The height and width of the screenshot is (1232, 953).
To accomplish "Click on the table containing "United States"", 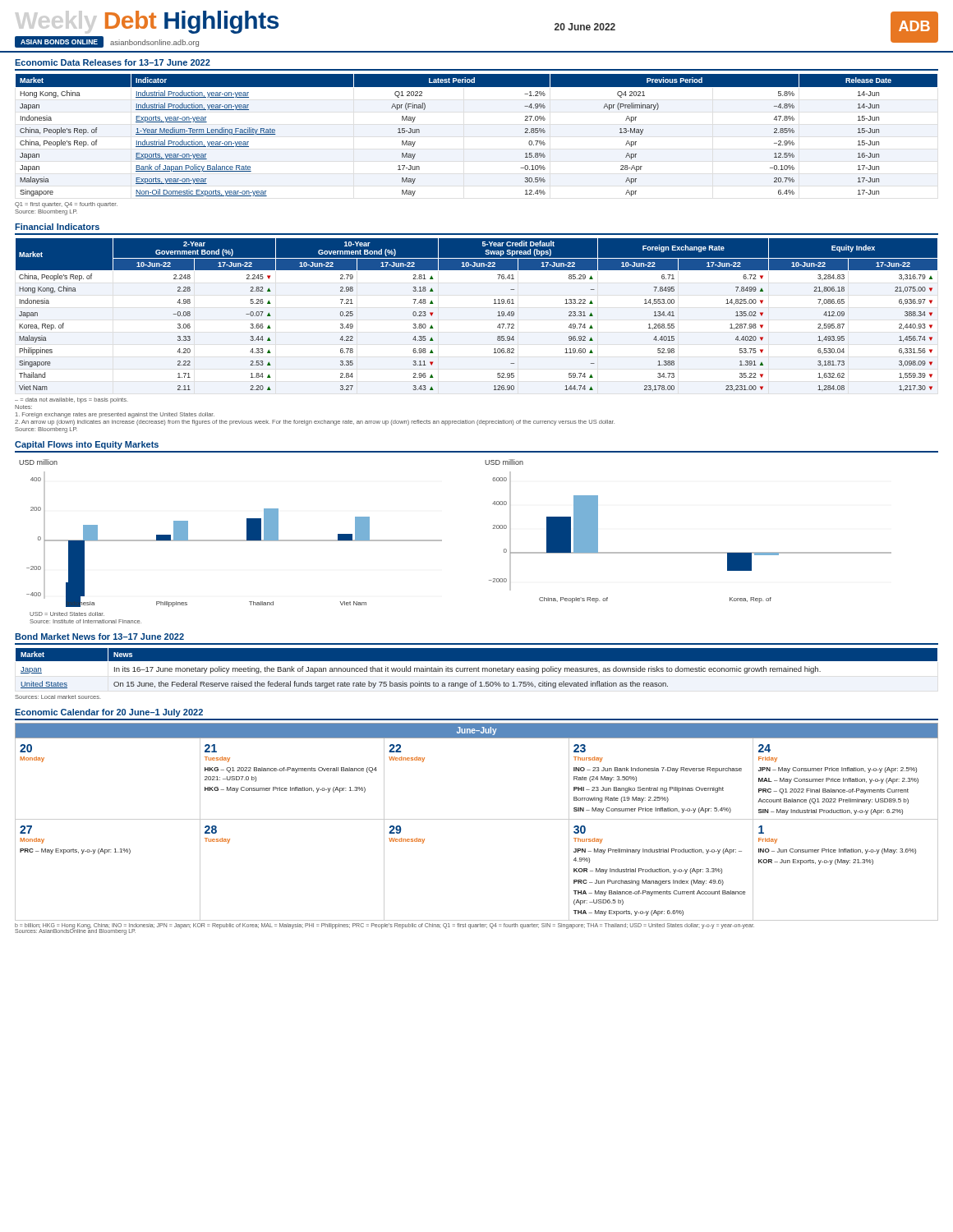I will coord(476,669).
